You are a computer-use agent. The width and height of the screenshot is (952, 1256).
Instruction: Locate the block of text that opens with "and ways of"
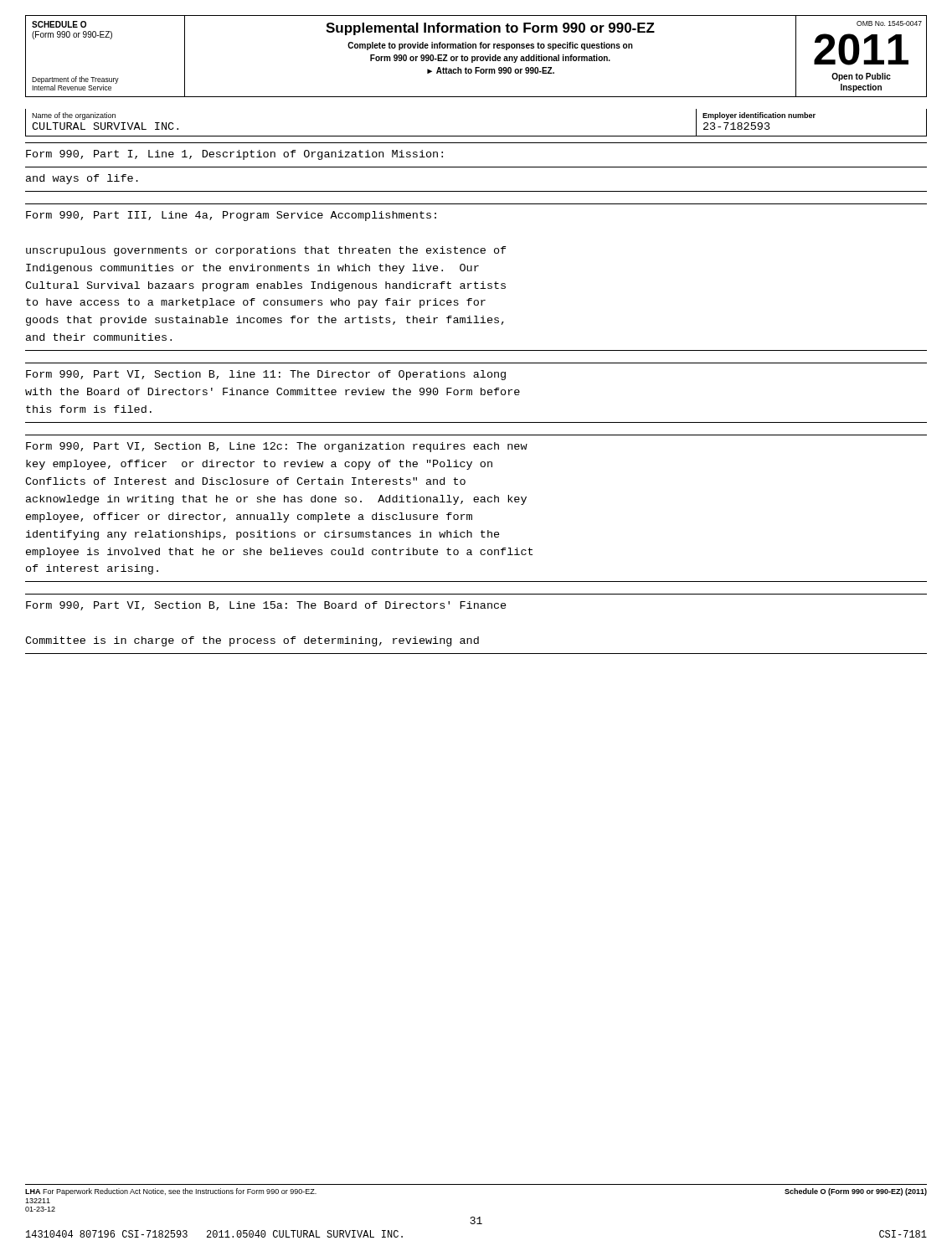pyautogui.click(x=83, y=179)
